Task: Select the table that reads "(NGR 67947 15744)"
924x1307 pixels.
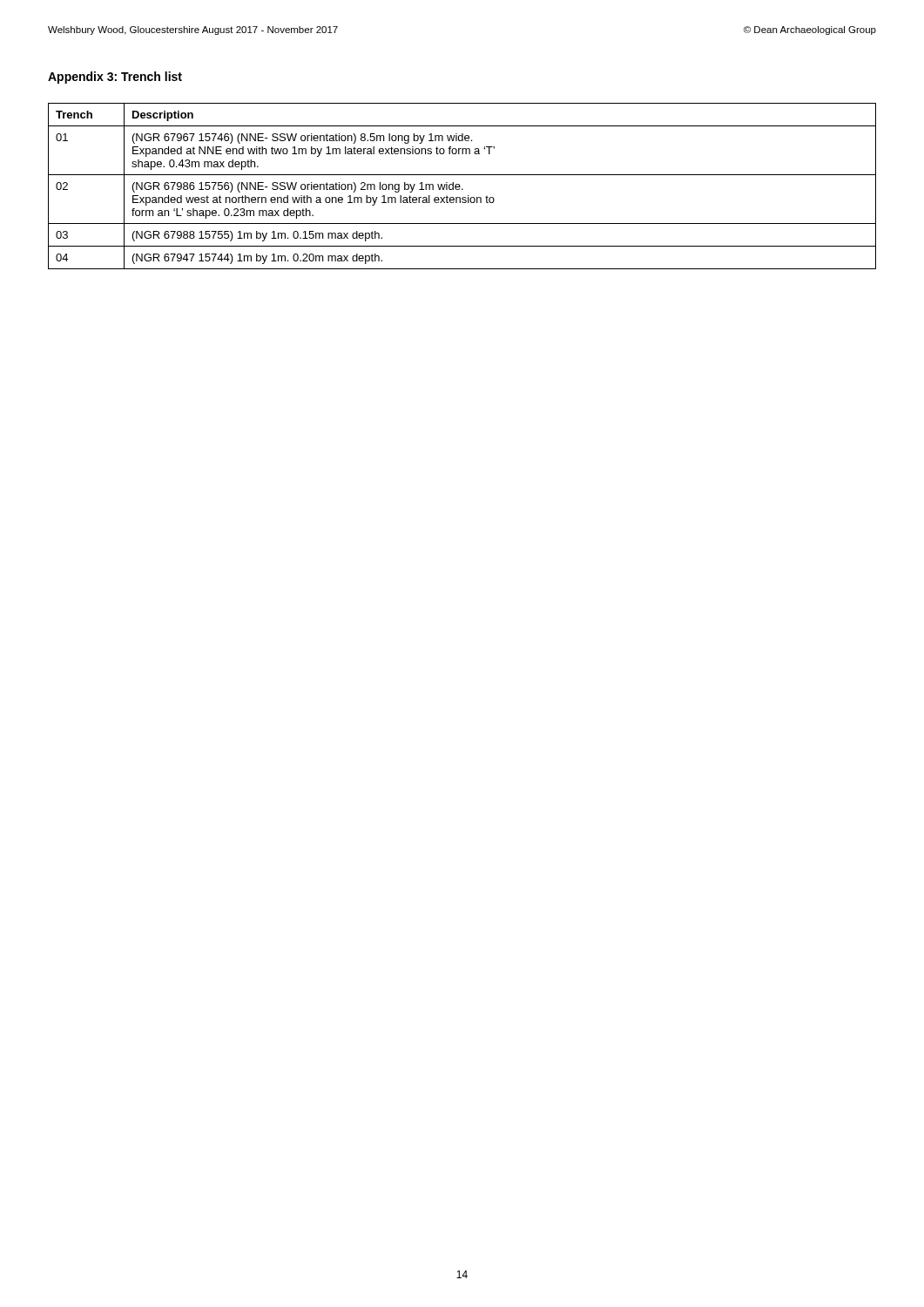Action: click(462, 186)
